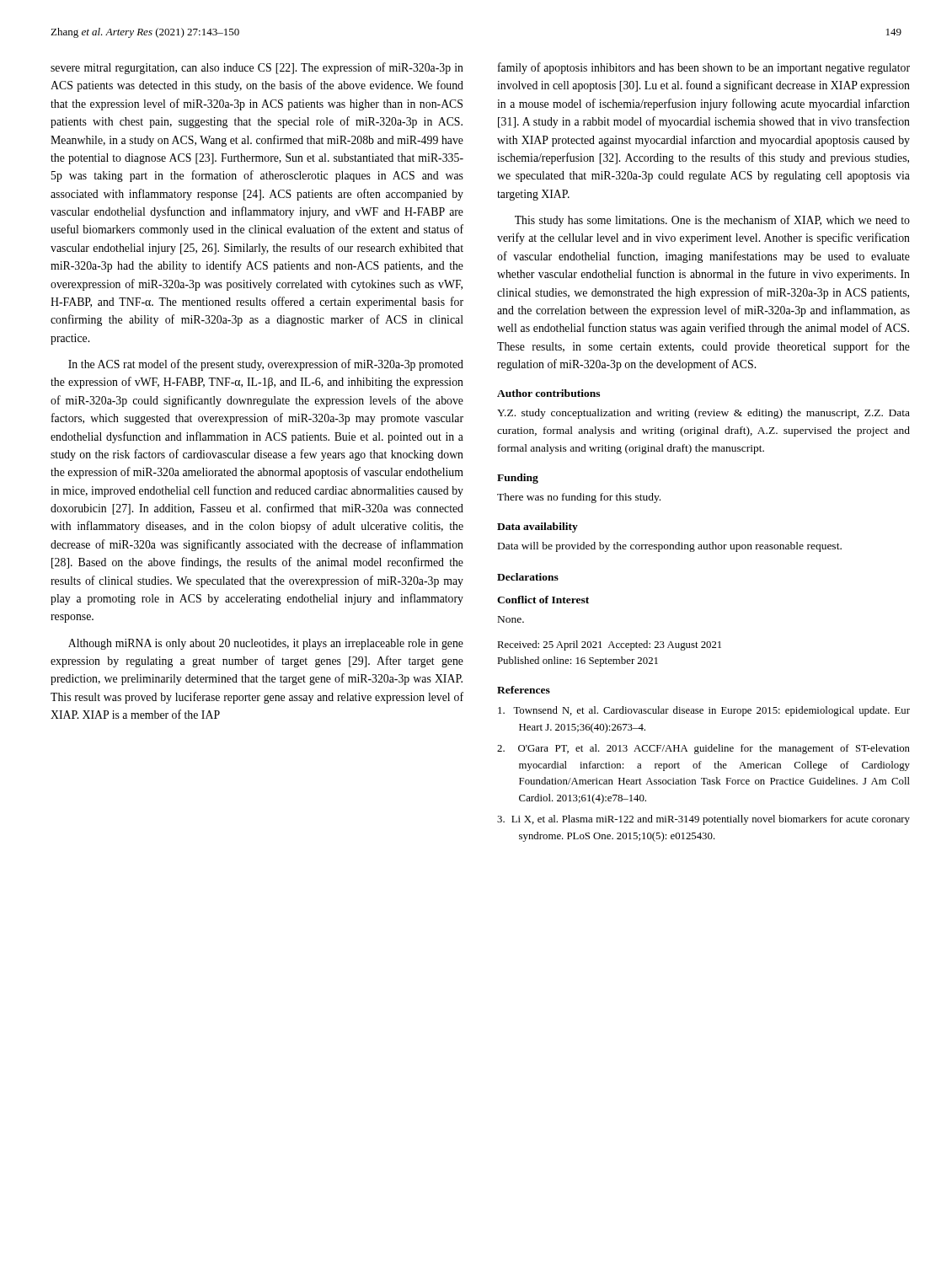Viewport: 952px width, 1264px height.
Task: Locate the text block with the text "In the ACS rat model of the present"
Action: click(x=257, y=491)
